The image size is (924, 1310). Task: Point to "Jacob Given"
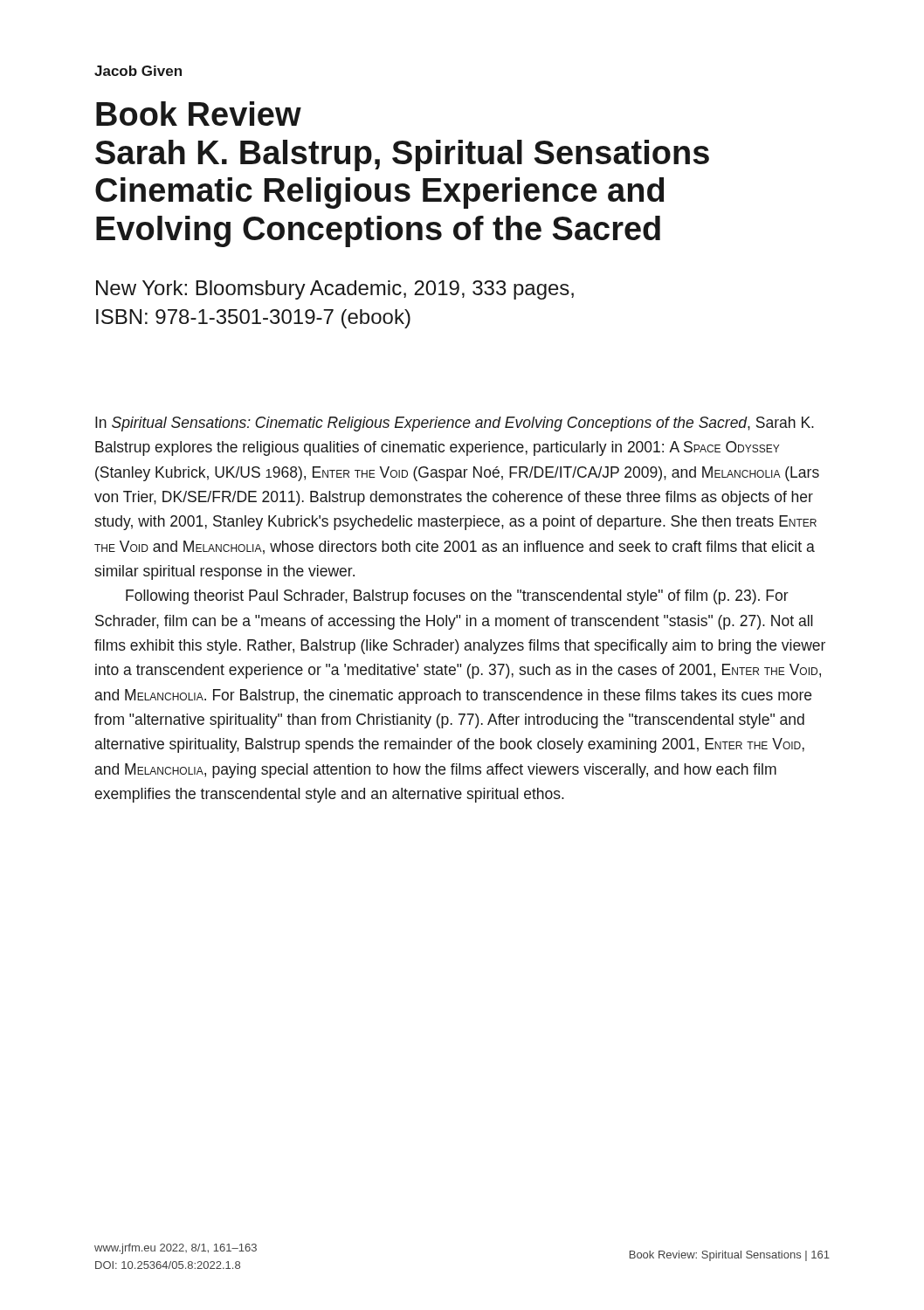tap(138, 72)
